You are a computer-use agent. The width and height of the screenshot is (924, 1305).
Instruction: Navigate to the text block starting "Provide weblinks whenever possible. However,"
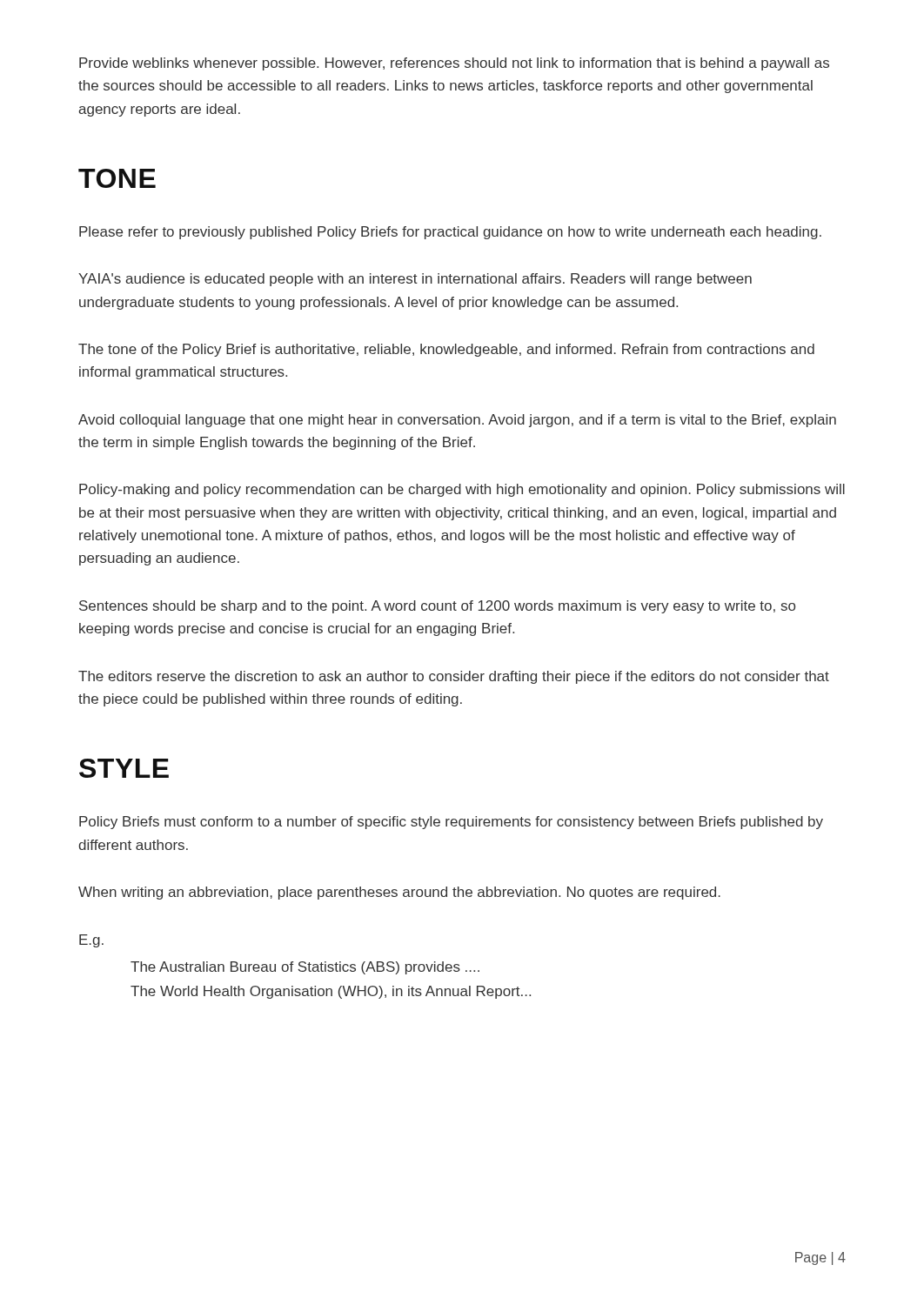[x=454, y=86]
